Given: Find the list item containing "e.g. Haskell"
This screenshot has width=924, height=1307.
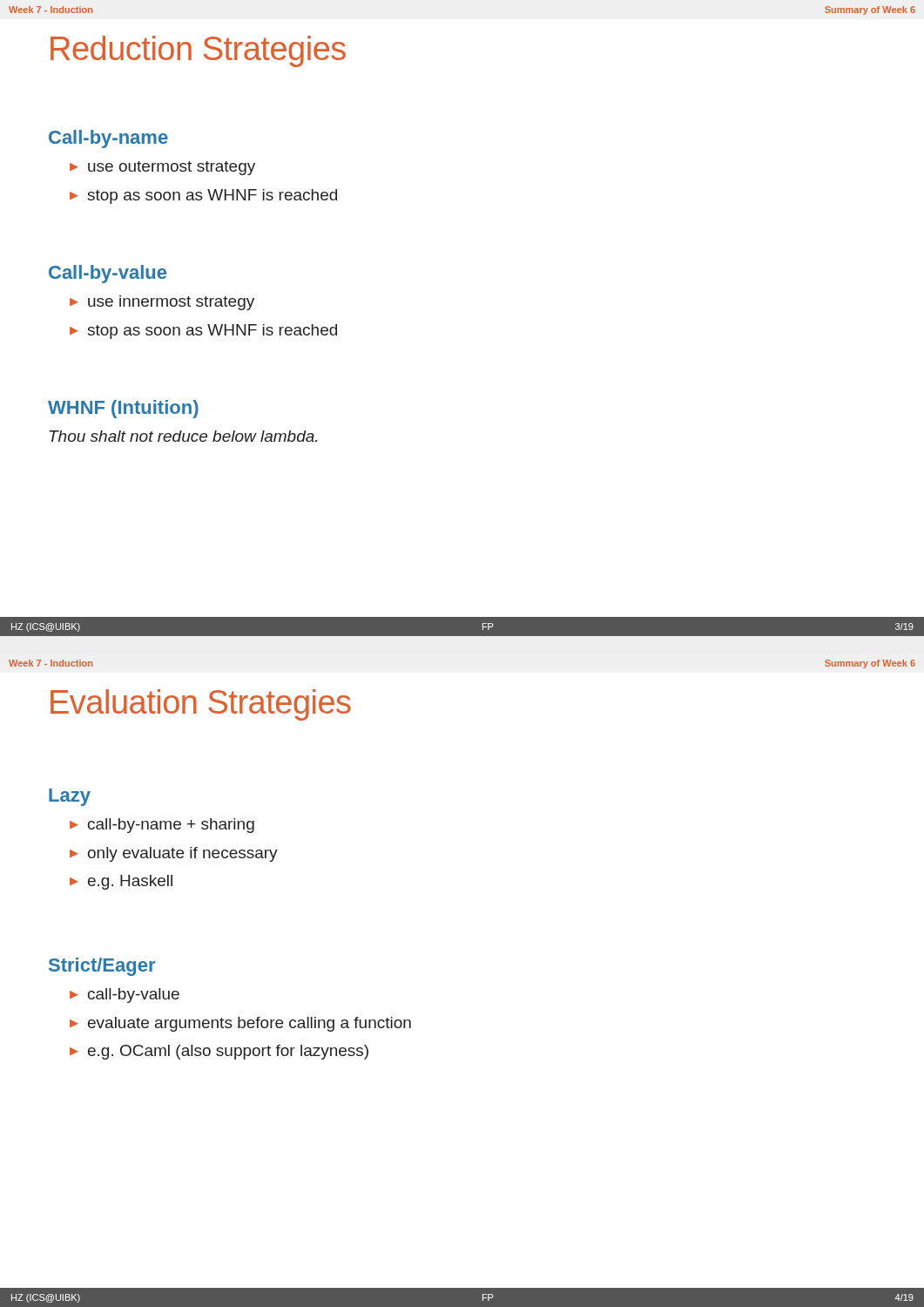Looking at the screenshot, I should (130, 881).
